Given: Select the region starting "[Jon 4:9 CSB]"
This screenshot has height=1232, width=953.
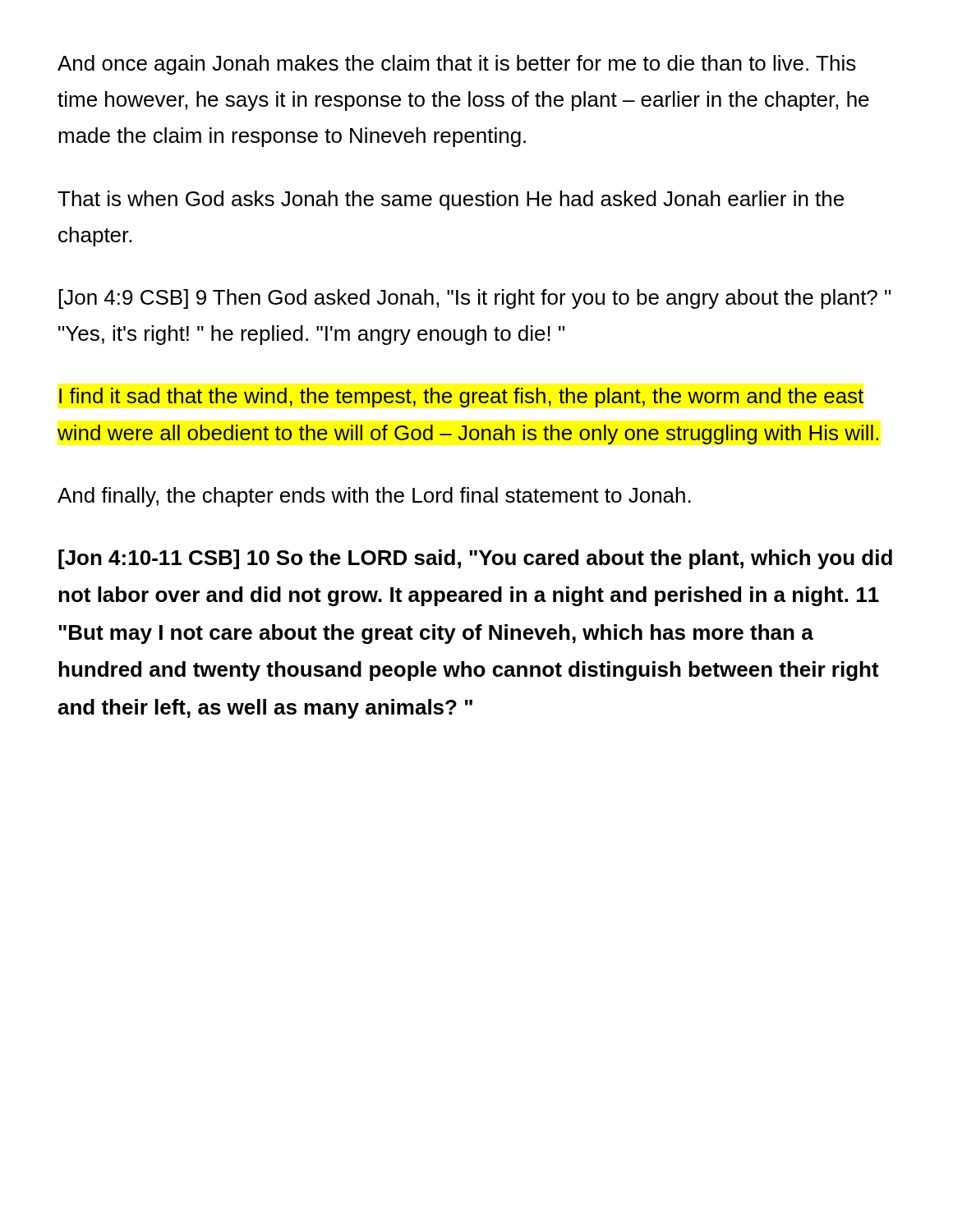Looking at the screenshot, I should (475, 315).
